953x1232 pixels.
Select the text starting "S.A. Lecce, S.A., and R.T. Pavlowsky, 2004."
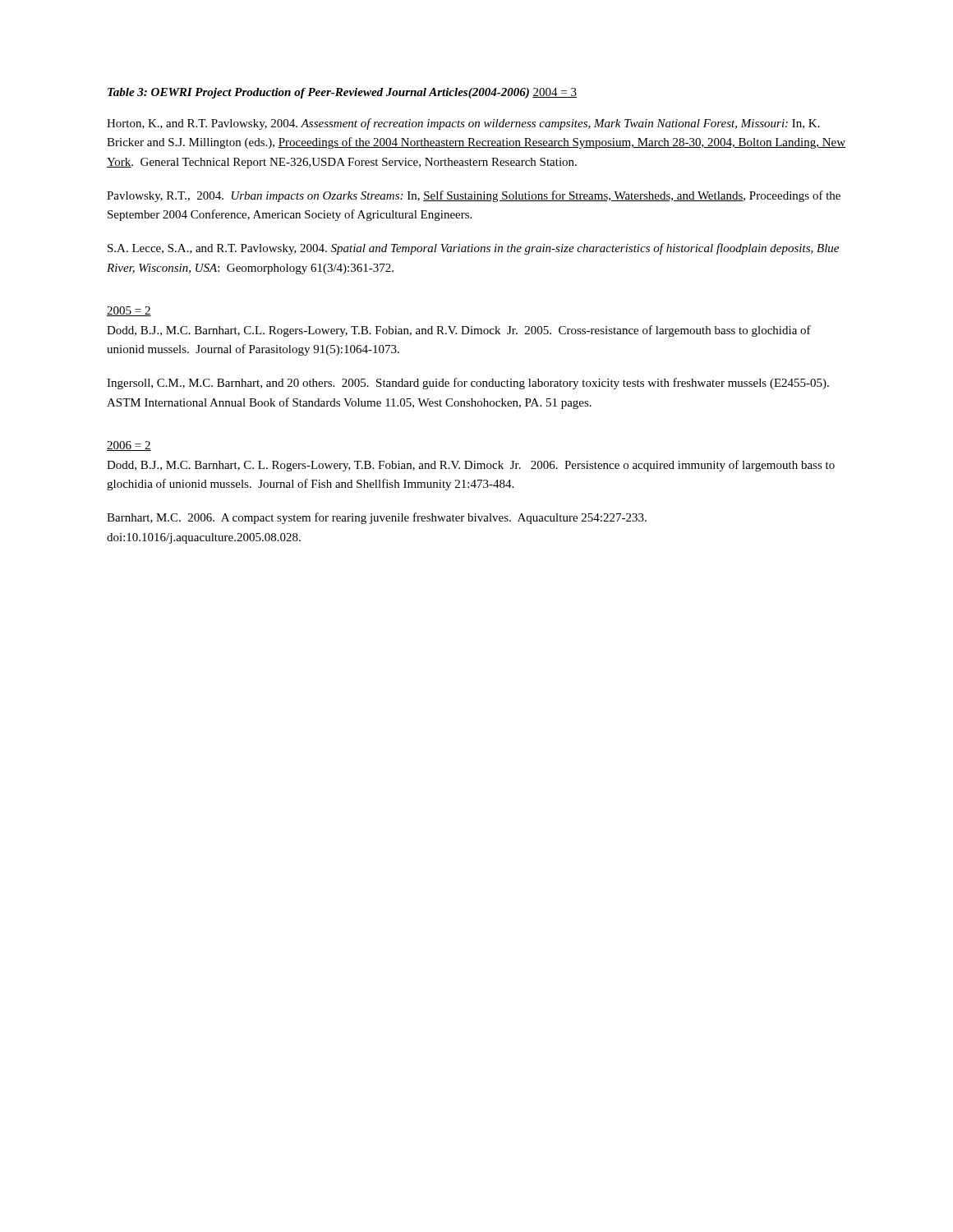click(x=473, y=258)
